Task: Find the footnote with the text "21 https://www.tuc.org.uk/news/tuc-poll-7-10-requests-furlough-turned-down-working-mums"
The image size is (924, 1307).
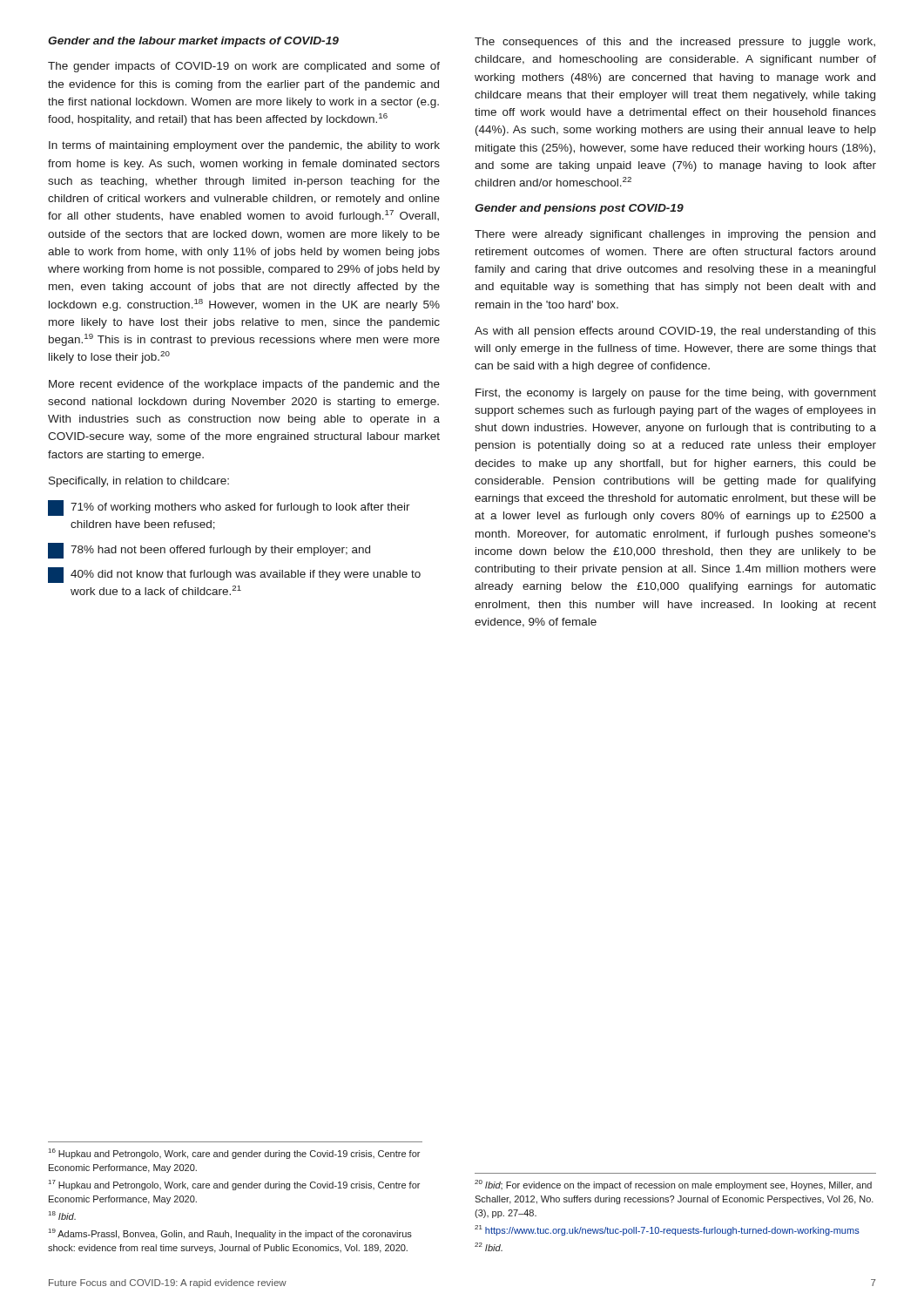Action: [667, 1230]
